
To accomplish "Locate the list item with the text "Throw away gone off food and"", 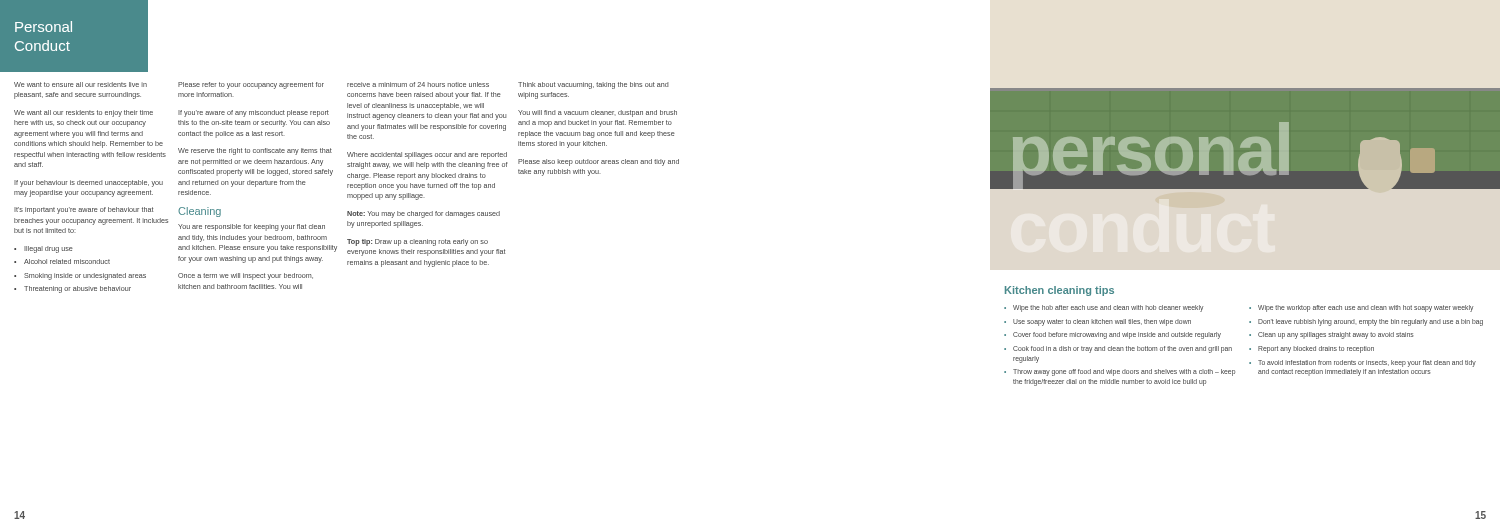I will 1124,377.
